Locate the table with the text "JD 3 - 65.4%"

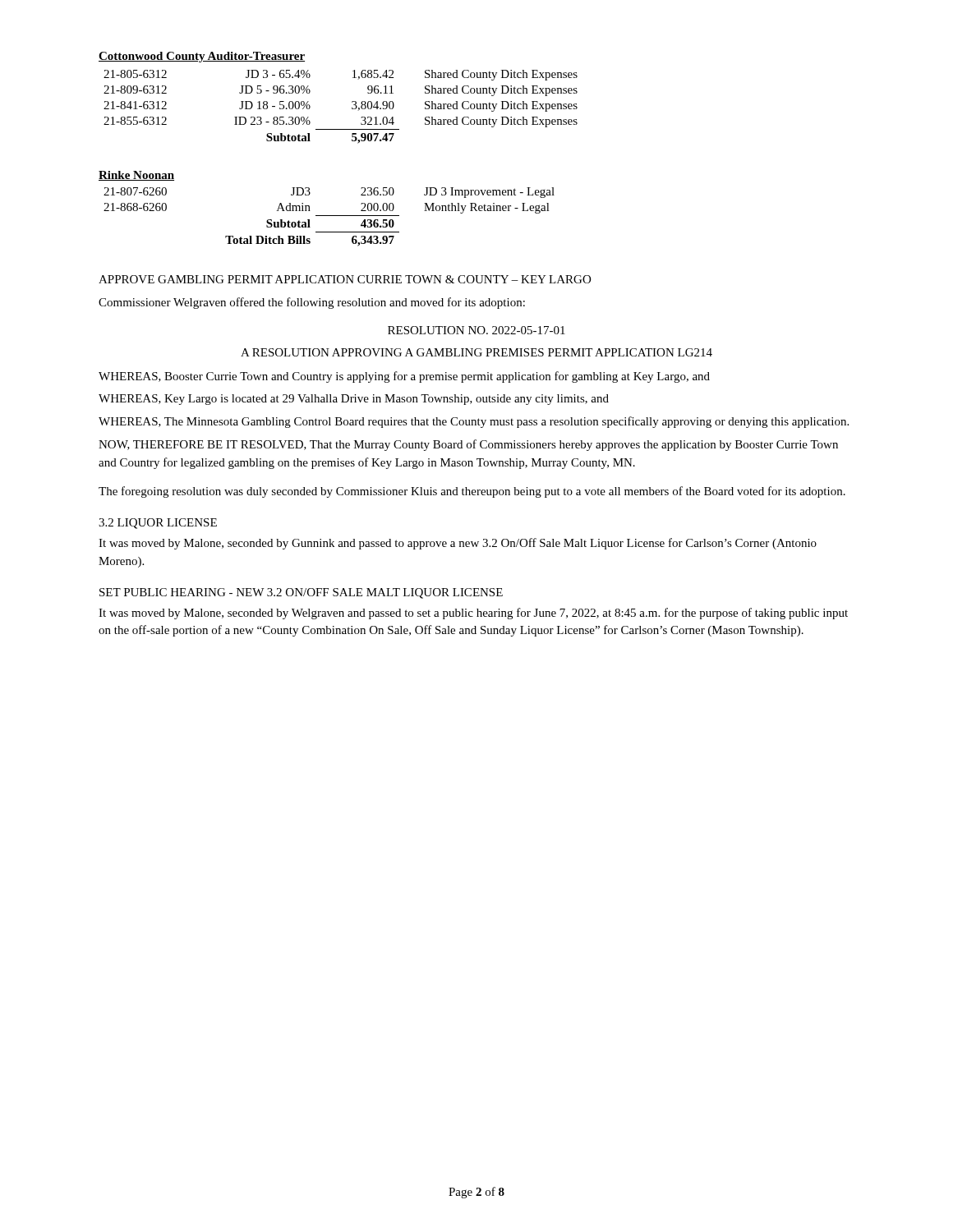(x=476, y=106)
